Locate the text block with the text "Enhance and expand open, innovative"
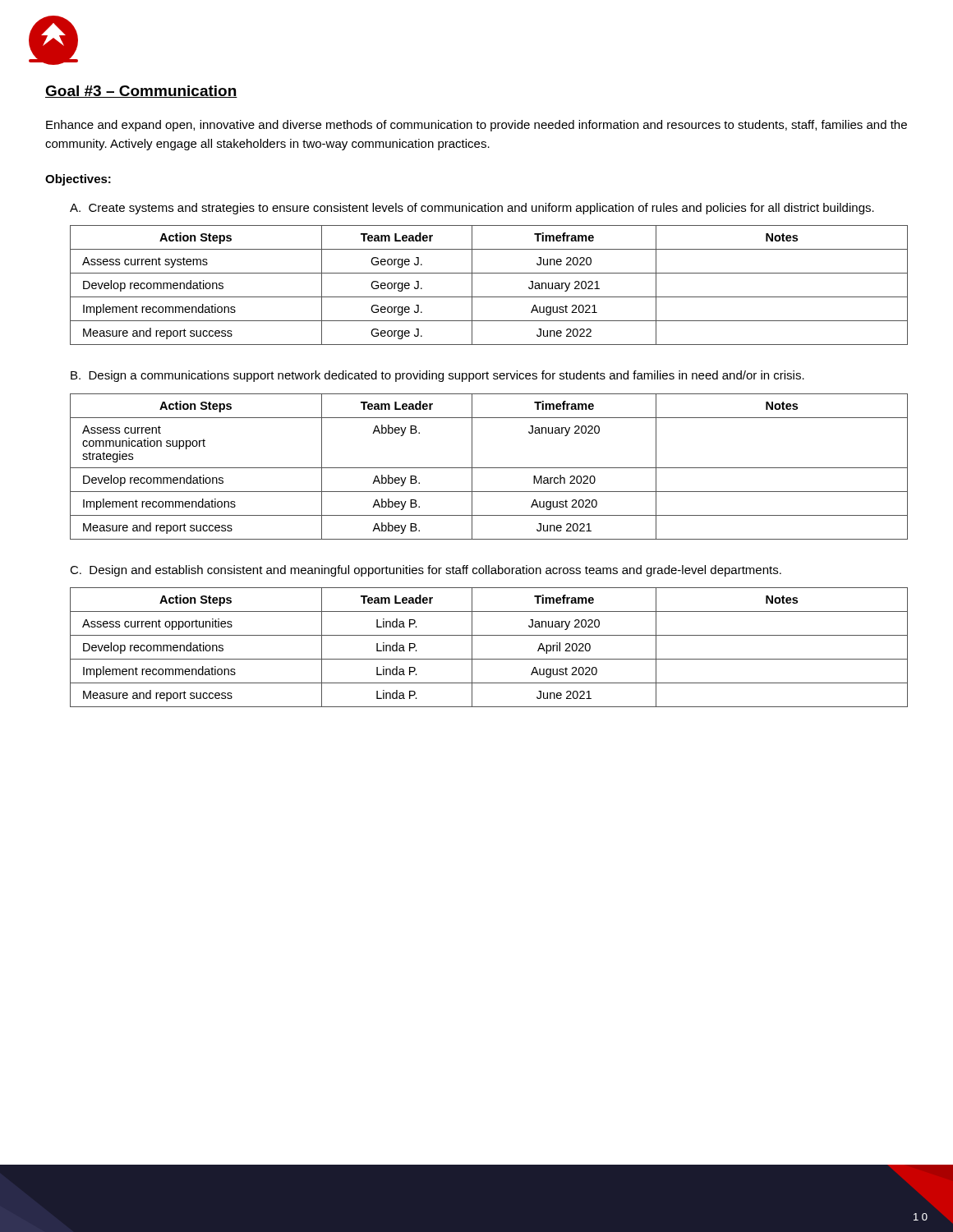The width and height of the screenshot is (953, 1232). coord(476,134)
